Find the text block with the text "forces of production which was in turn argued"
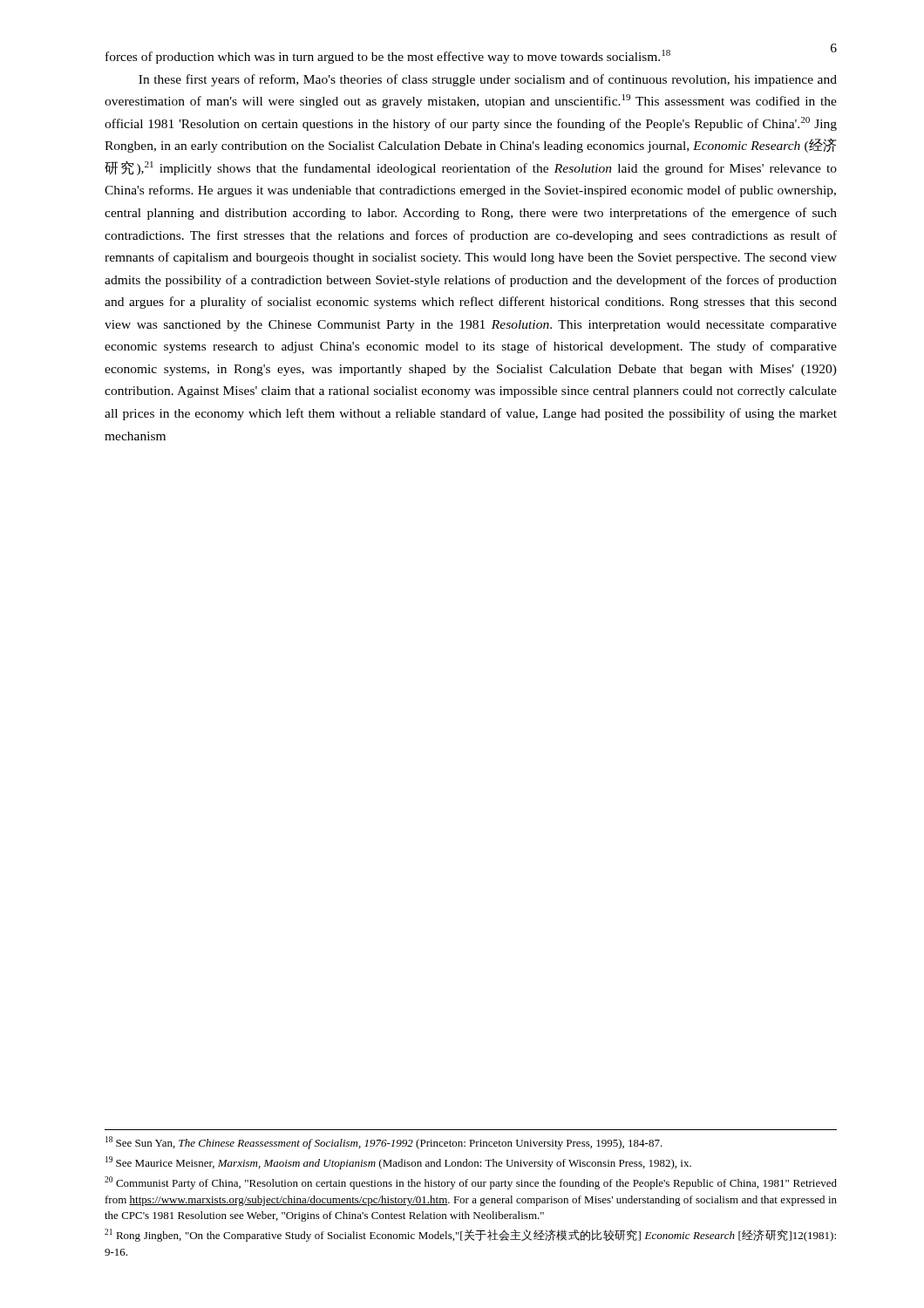Image resolution: width=924 pixels, height=1308 pixels. tap(471, 57)
